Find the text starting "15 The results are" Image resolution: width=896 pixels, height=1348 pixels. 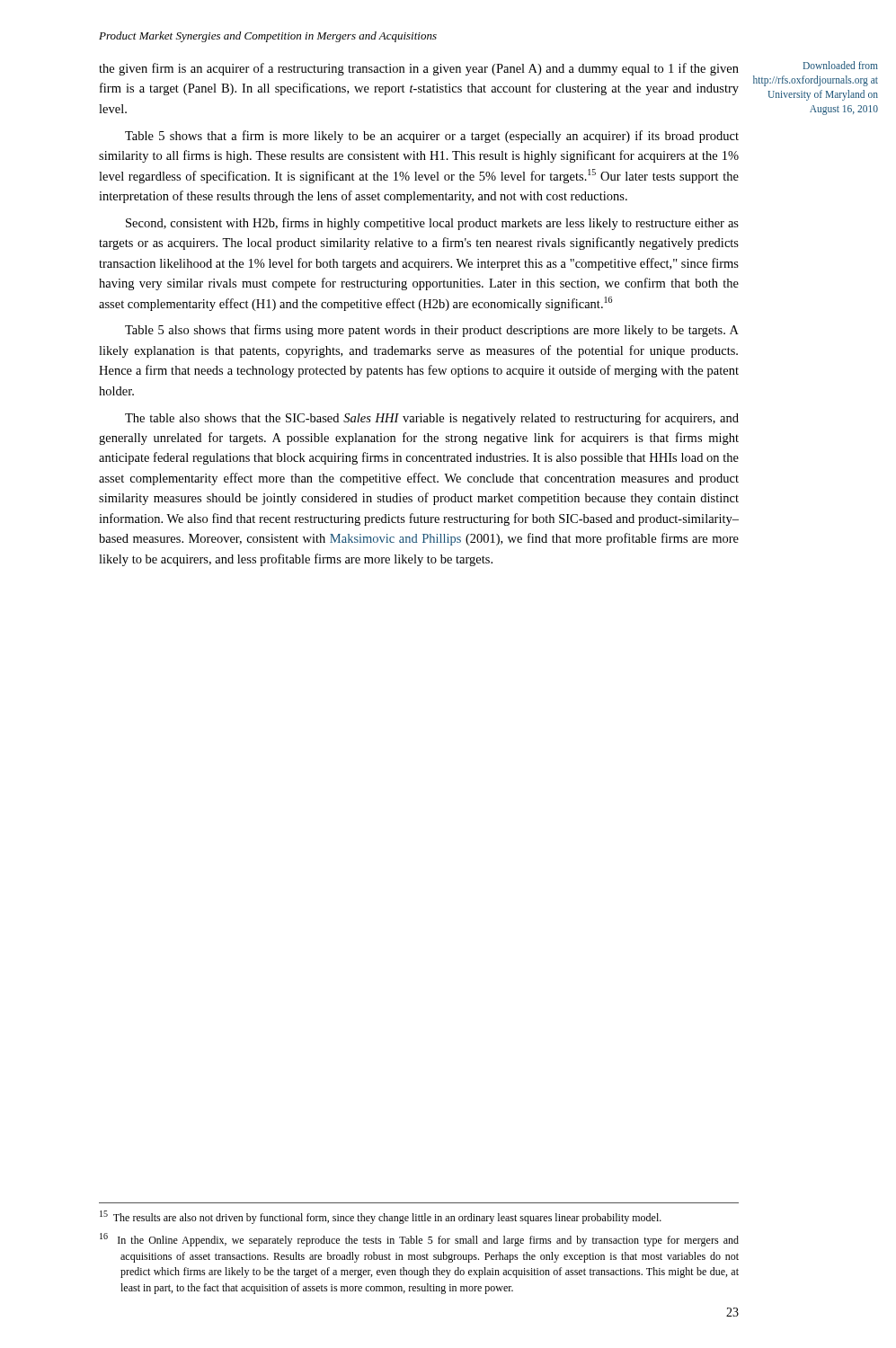pyautogui.click(x=380, y=1217)
